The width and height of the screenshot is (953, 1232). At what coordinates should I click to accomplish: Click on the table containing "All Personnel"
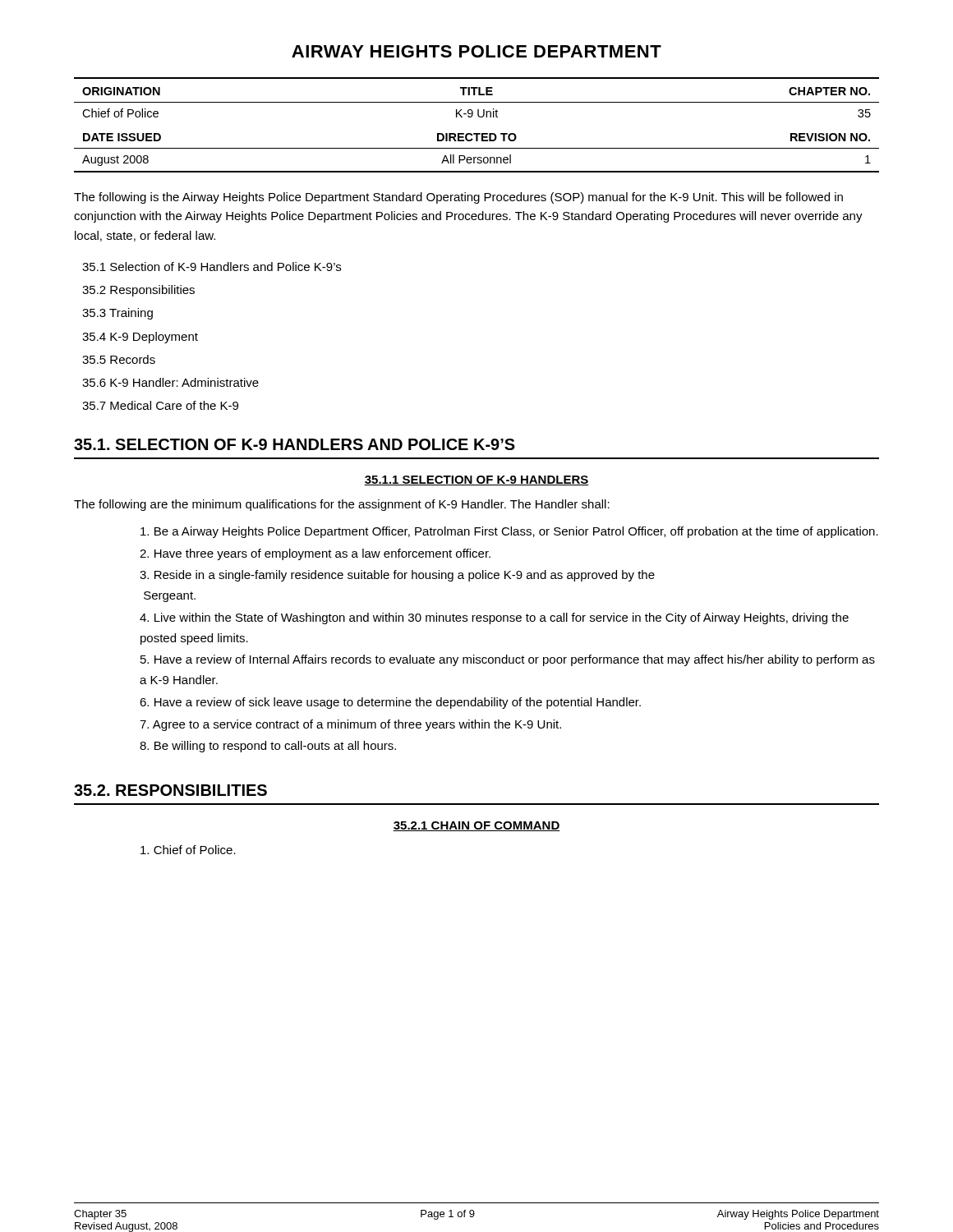point(476,125)
